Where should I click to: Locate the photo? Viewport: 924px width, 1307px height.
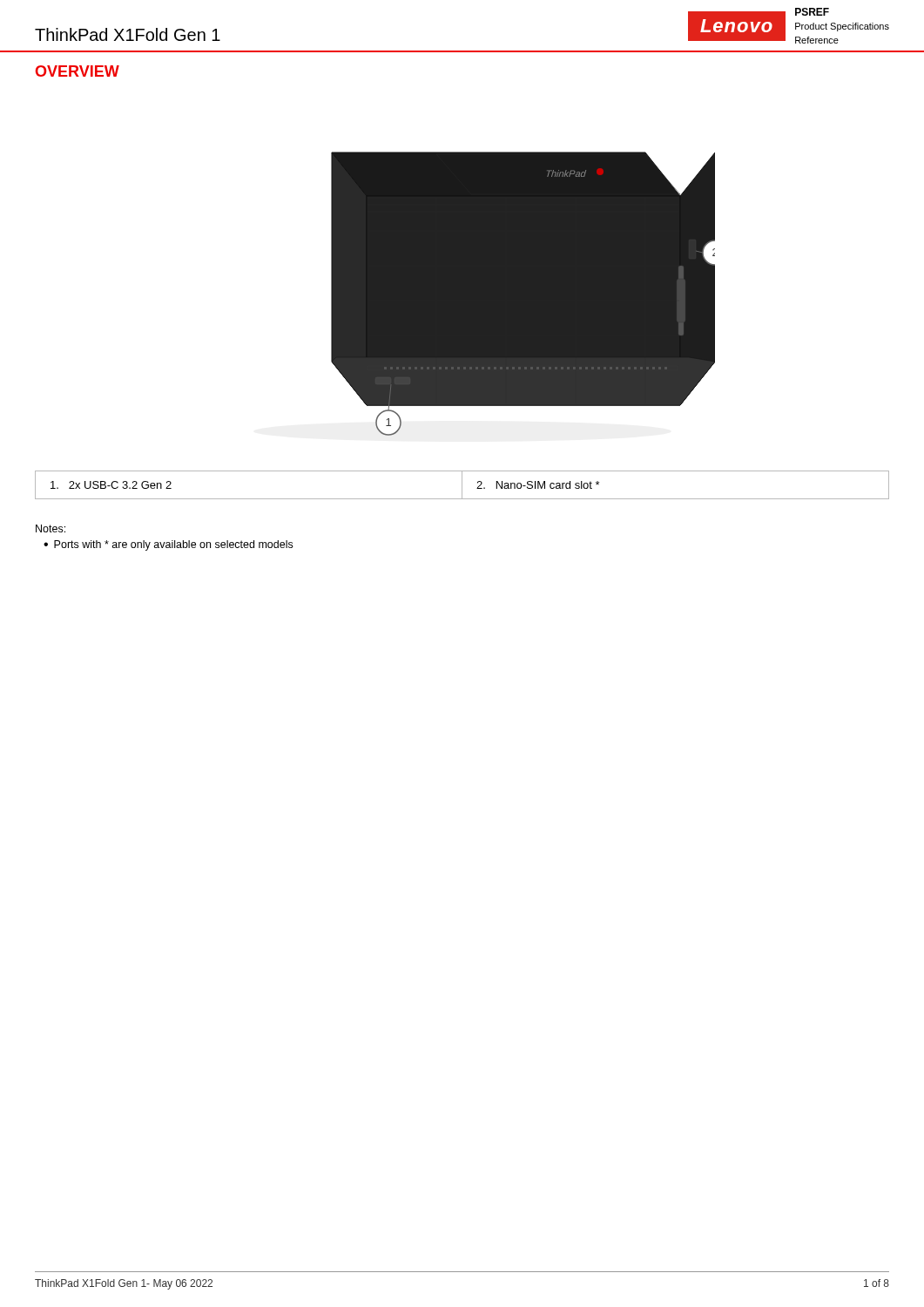pyautogui.click(x=462, y=270)
